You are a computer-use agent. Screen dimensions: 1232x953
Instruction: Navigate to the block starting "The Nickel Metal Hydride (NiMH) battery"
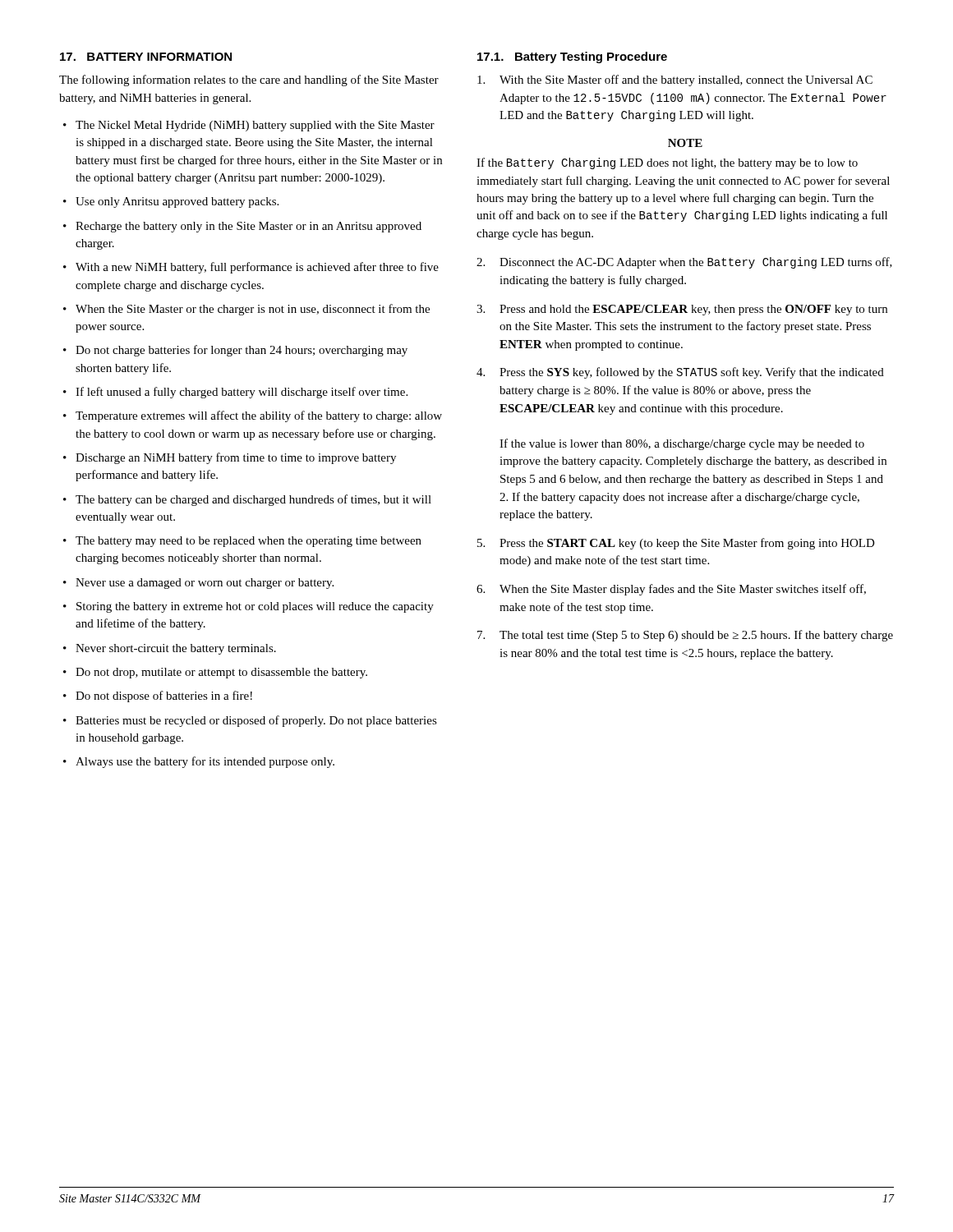(251, 152)
